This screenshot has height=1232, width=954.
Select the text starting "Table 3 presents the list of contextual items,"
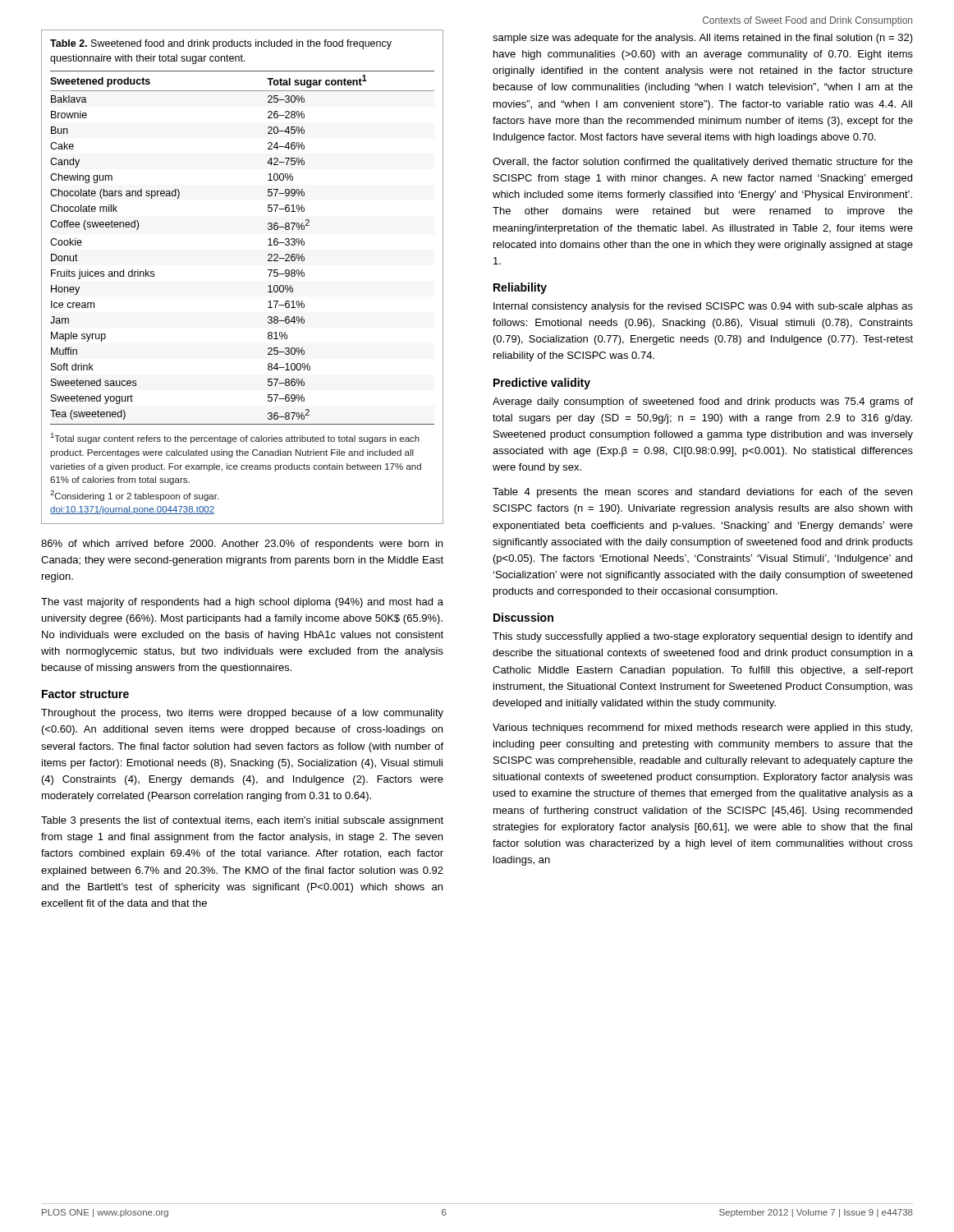tap(242, 862)
